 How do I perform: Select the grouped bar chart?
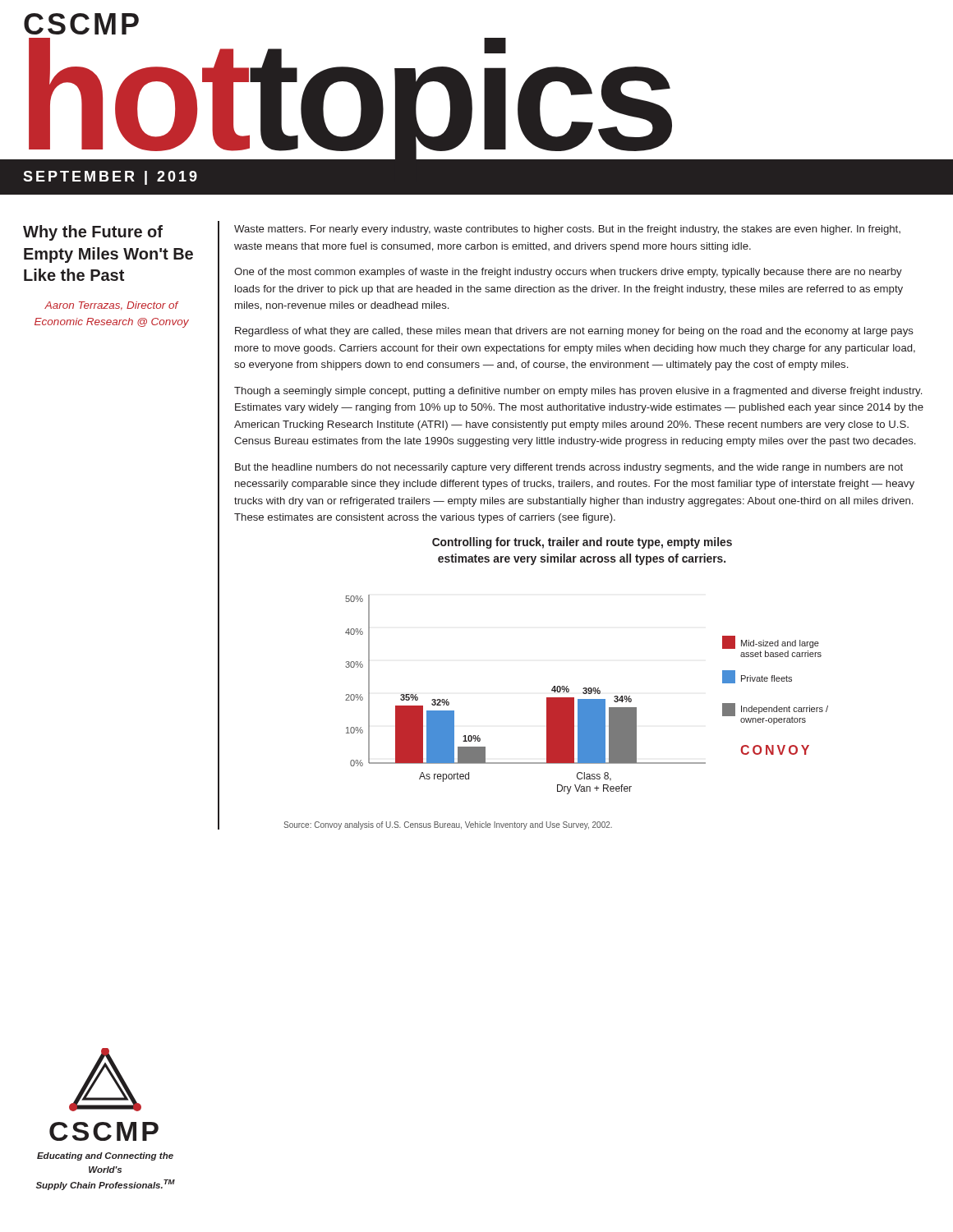[x=582, y=697]
